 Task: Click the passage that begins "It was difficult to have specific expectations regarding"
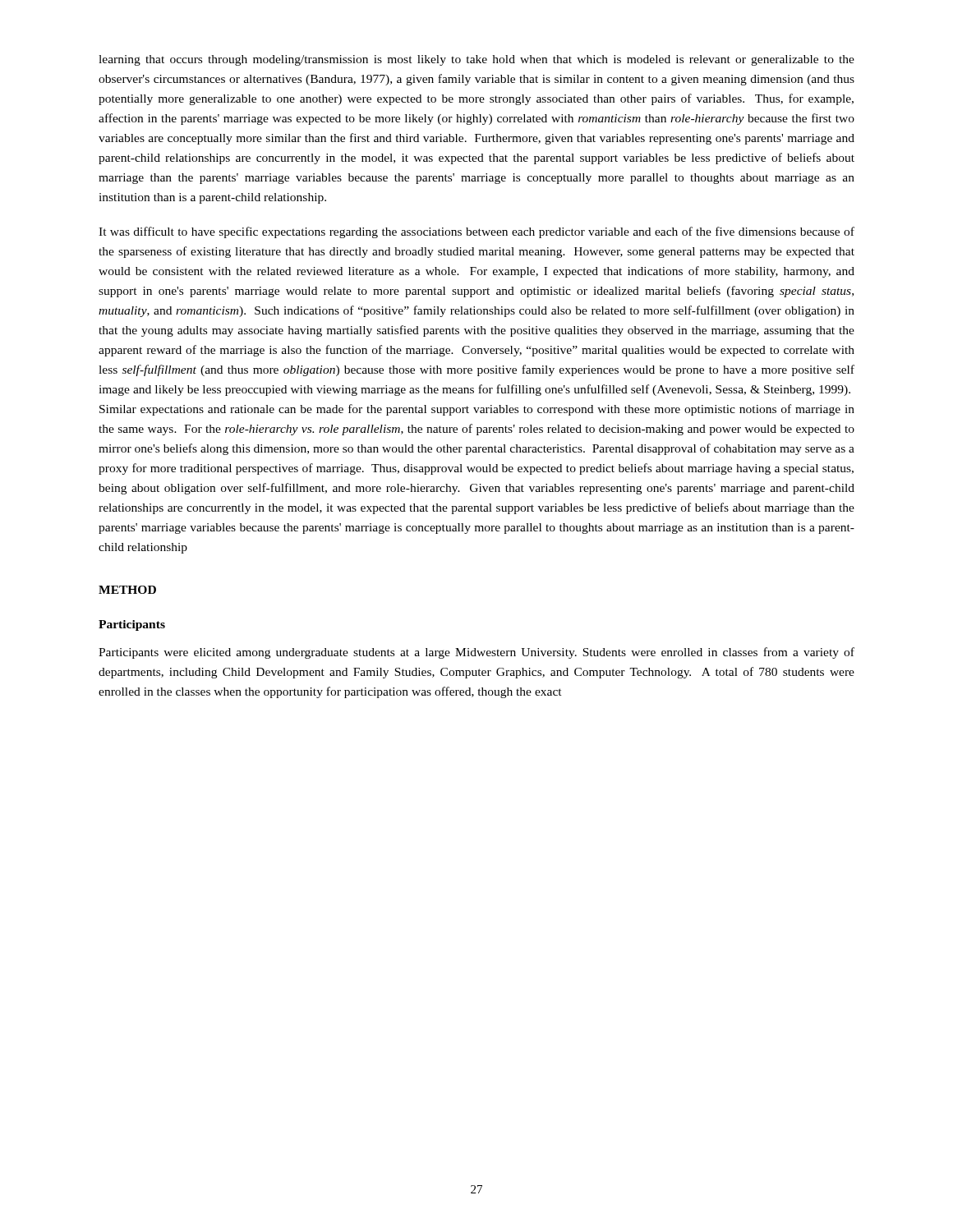coord(476,389)
